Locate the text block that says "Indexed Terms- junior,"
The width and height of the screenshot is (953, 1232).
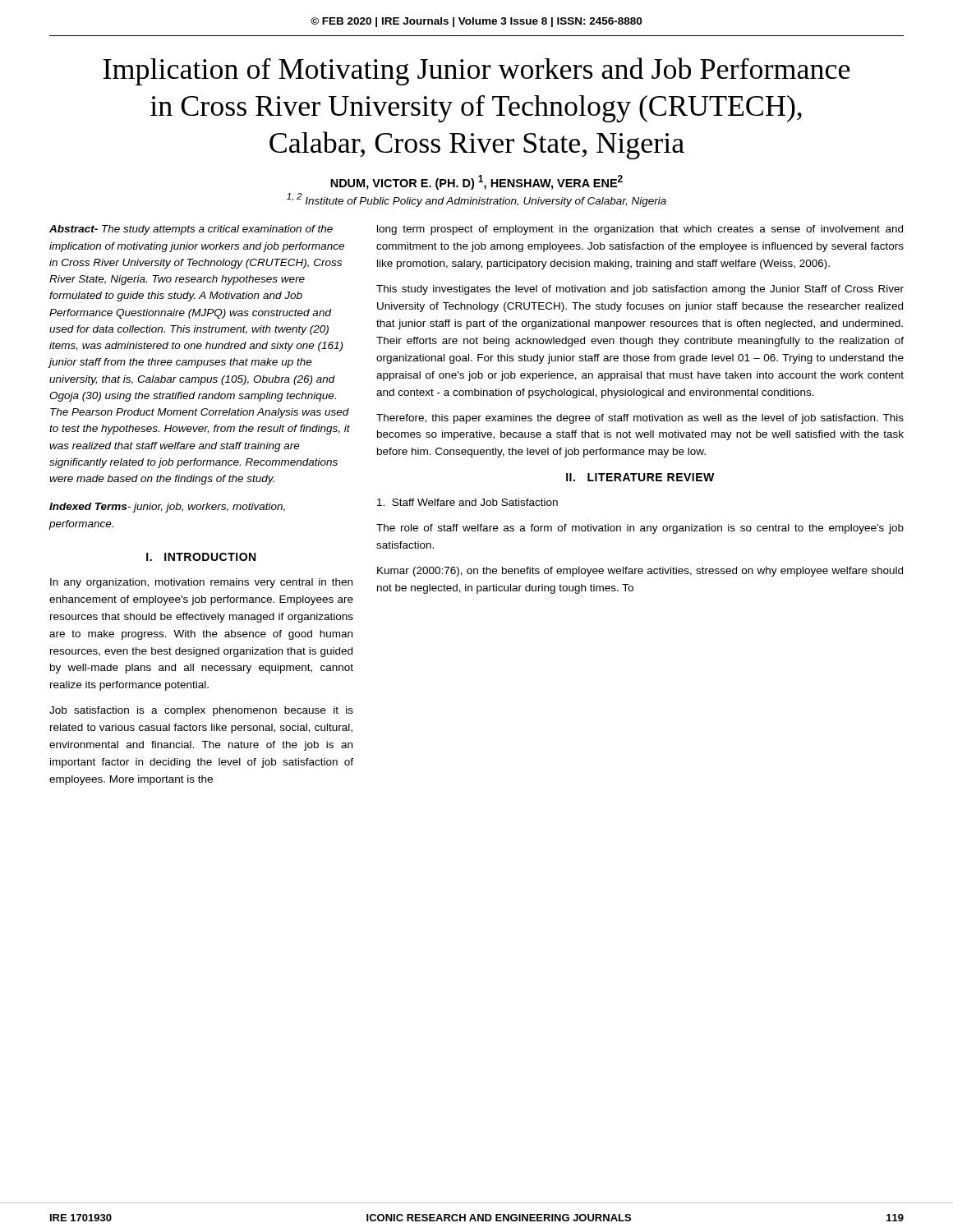click(168, 515)
